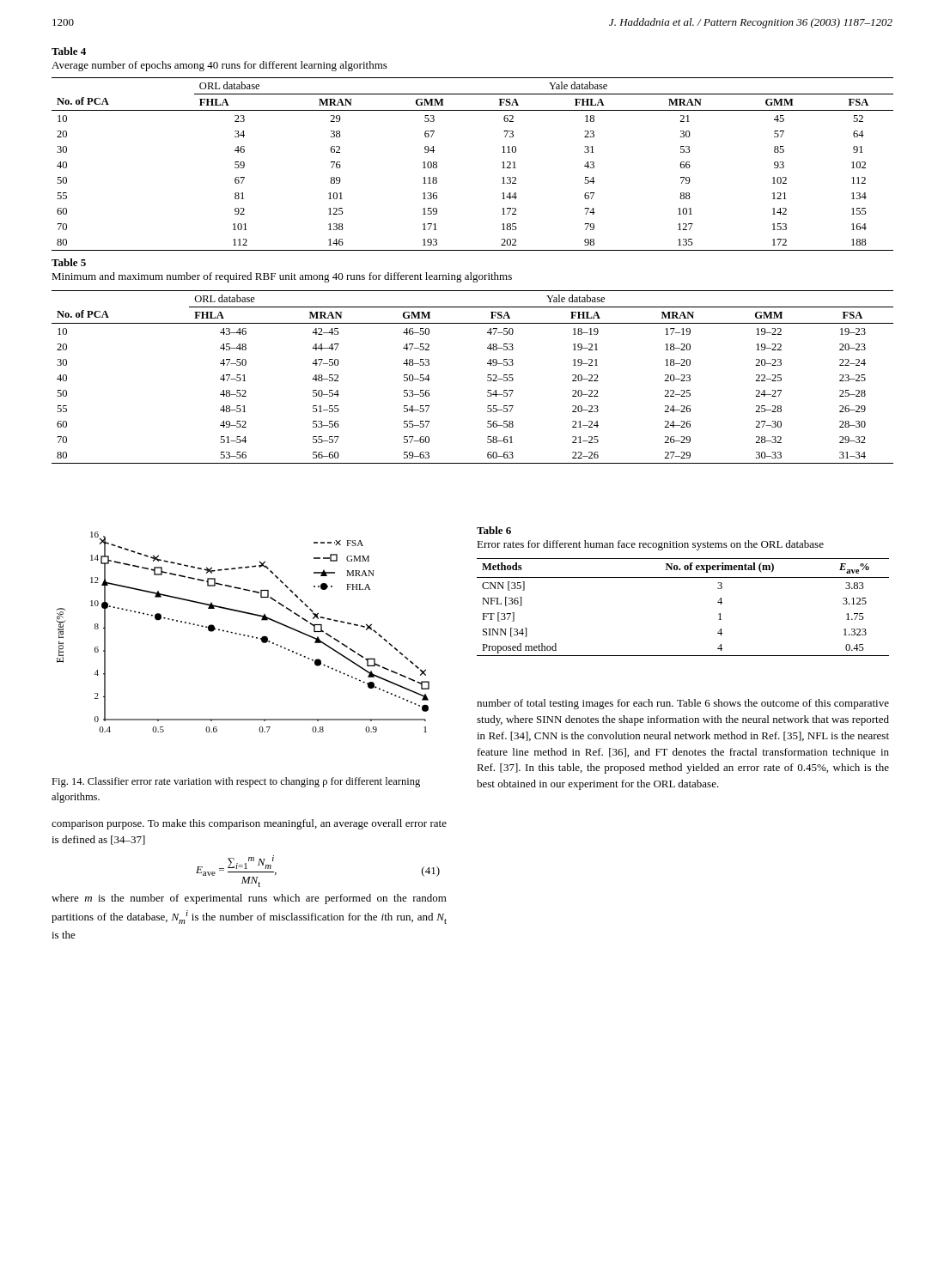Locate the text starting "number of total testing images for each"
Viewport: 944px width, 1288px height.
tap(683, 743)
